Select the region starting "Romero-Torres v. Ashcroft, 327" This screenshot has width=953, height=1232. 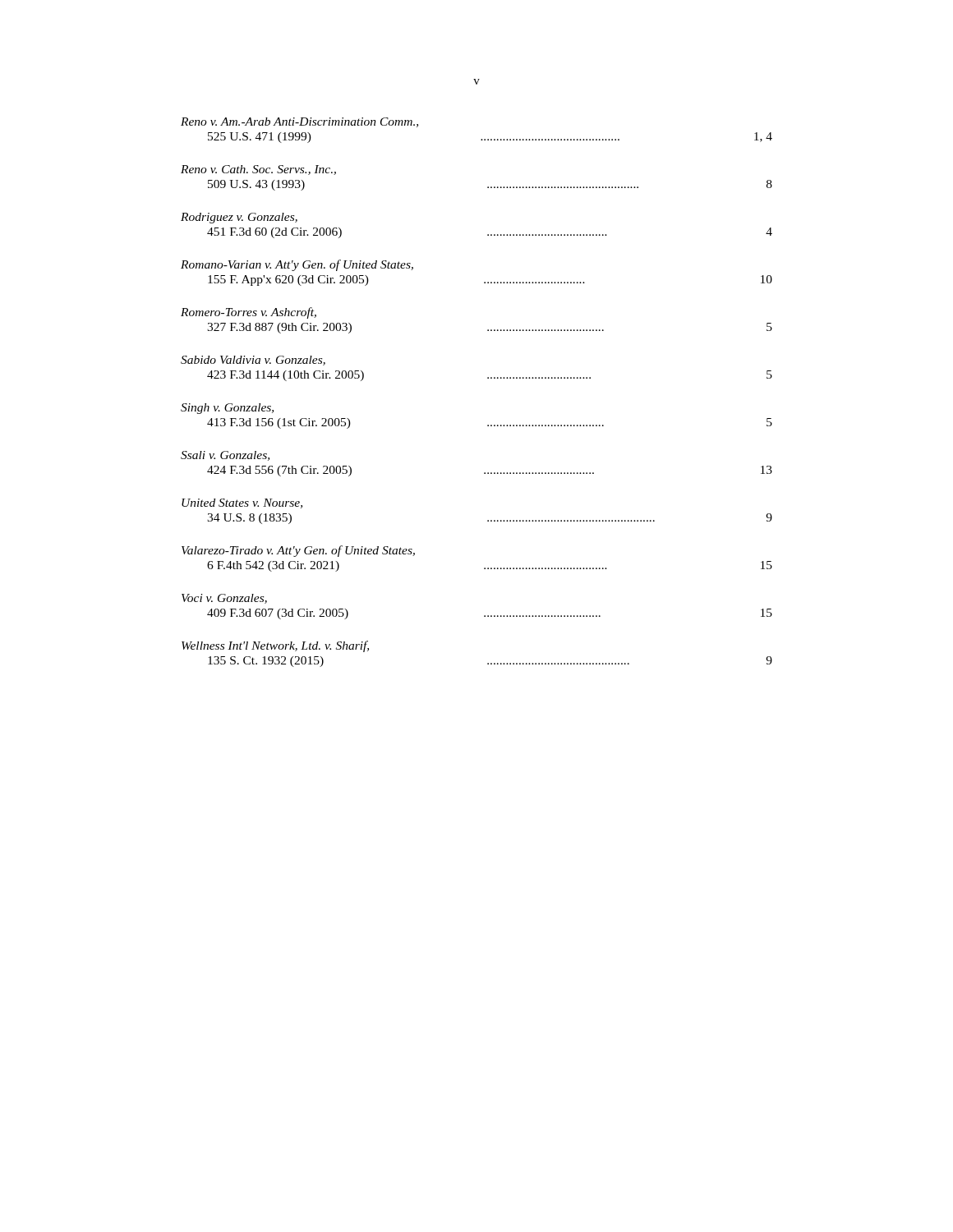[249, 313]
